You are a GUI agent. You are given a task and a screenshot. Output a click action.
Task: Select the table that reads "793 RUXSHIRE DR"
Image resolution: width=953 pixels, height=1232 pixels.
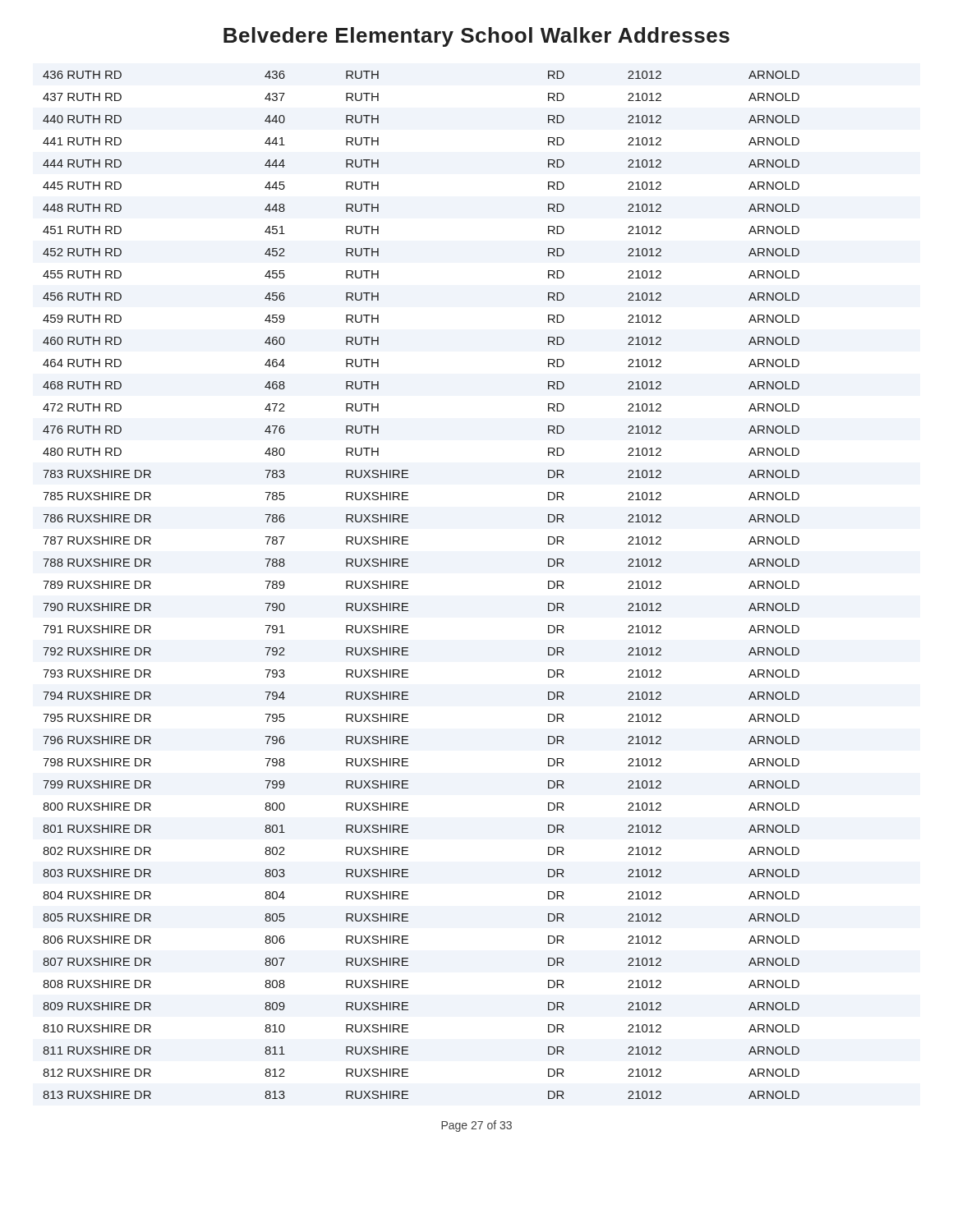[x=476, y=584]
